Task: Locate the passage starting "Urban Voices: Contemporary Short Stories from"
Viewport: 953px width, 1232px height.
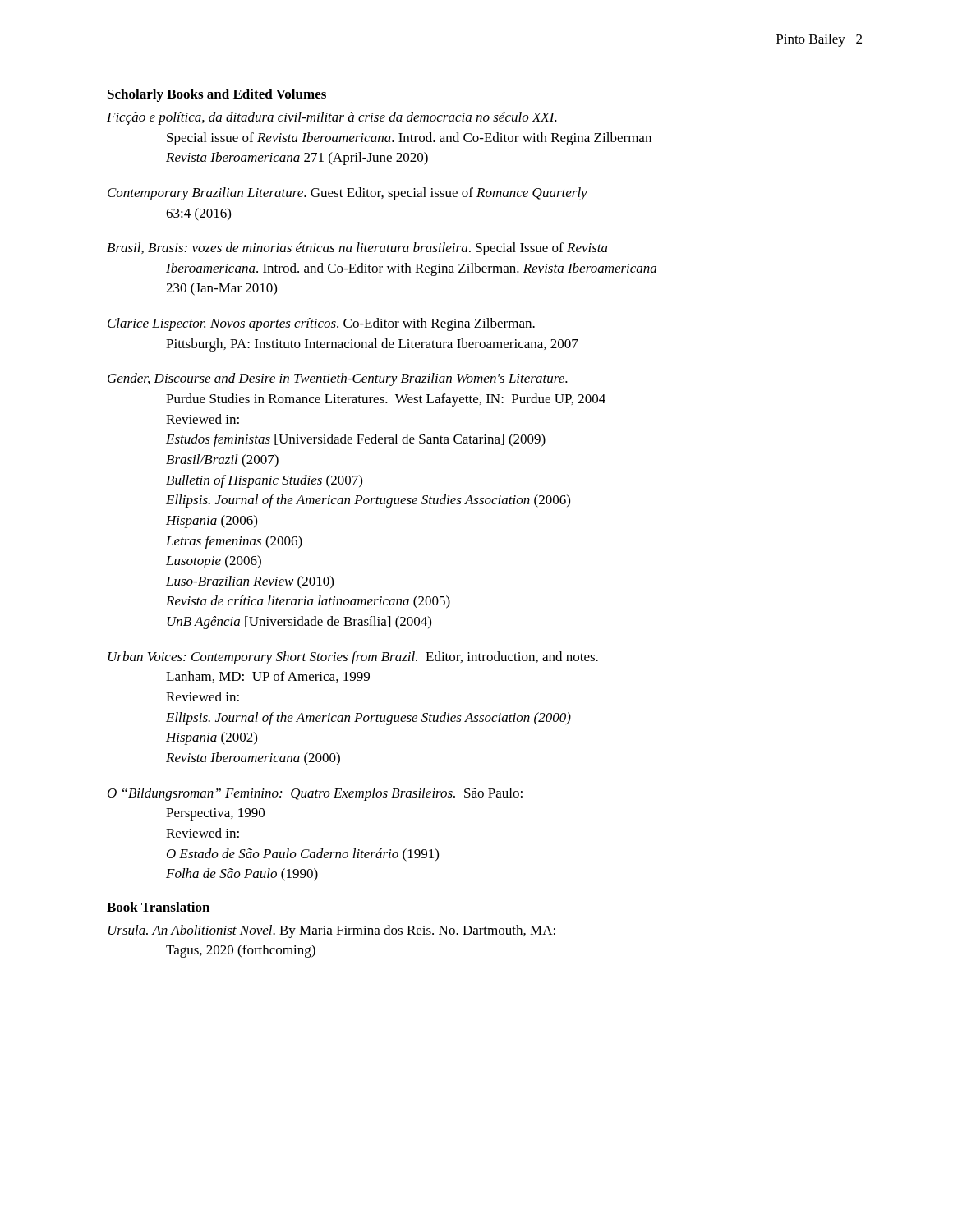Action: coord(485,709)
